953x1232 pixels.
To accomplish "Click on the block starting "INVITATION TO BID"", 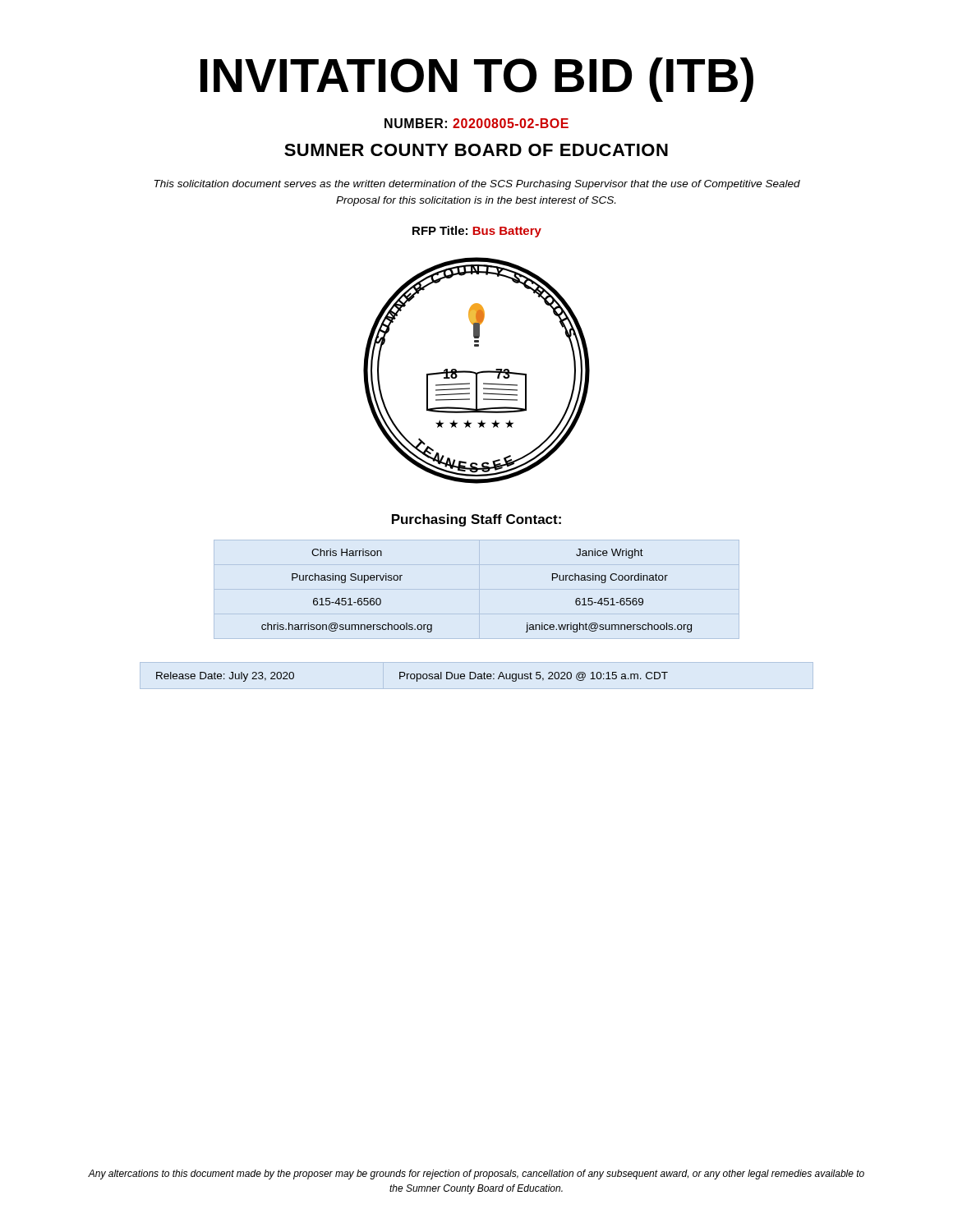I will click(476, 75).
